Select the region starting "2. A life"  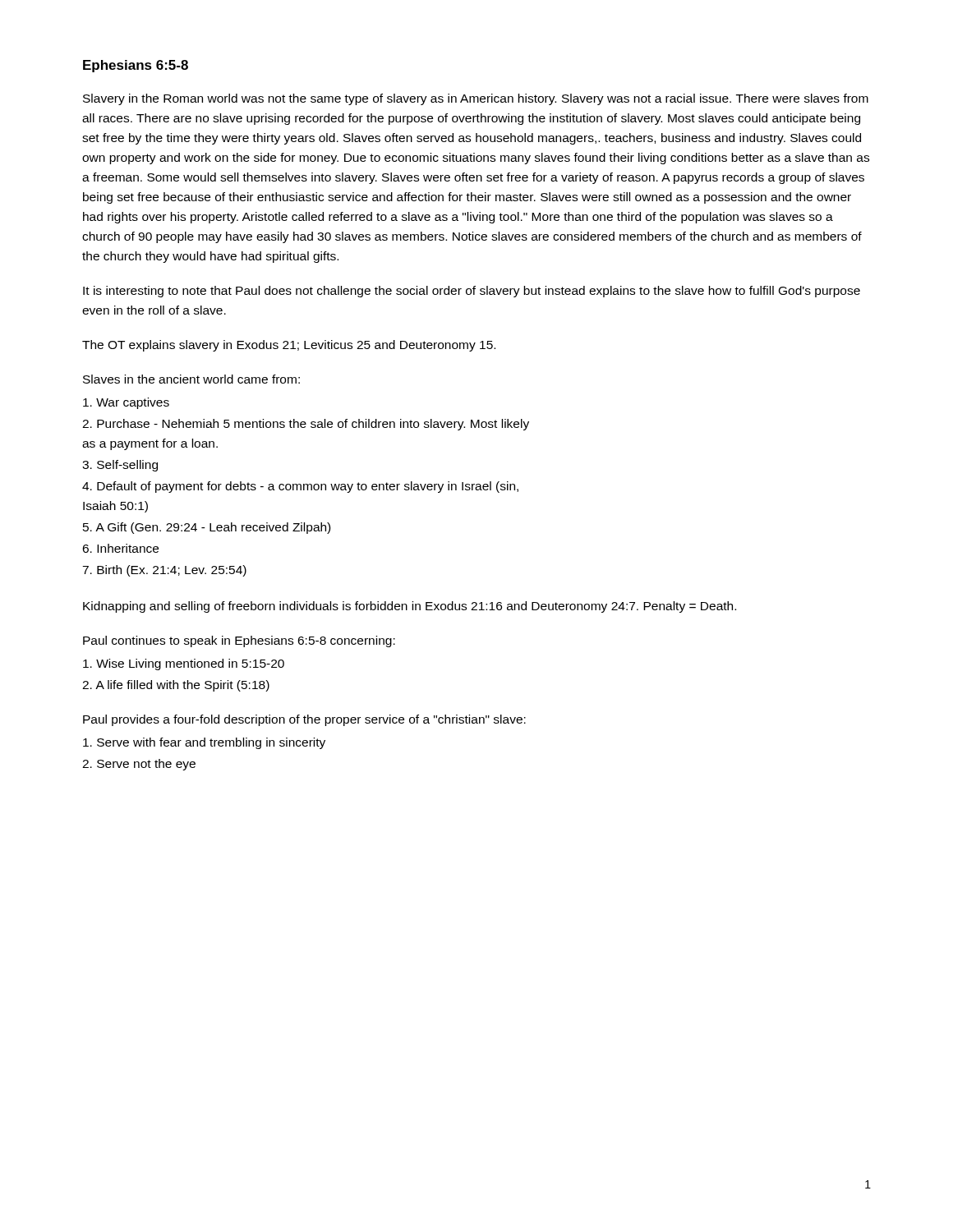(176, 685)
